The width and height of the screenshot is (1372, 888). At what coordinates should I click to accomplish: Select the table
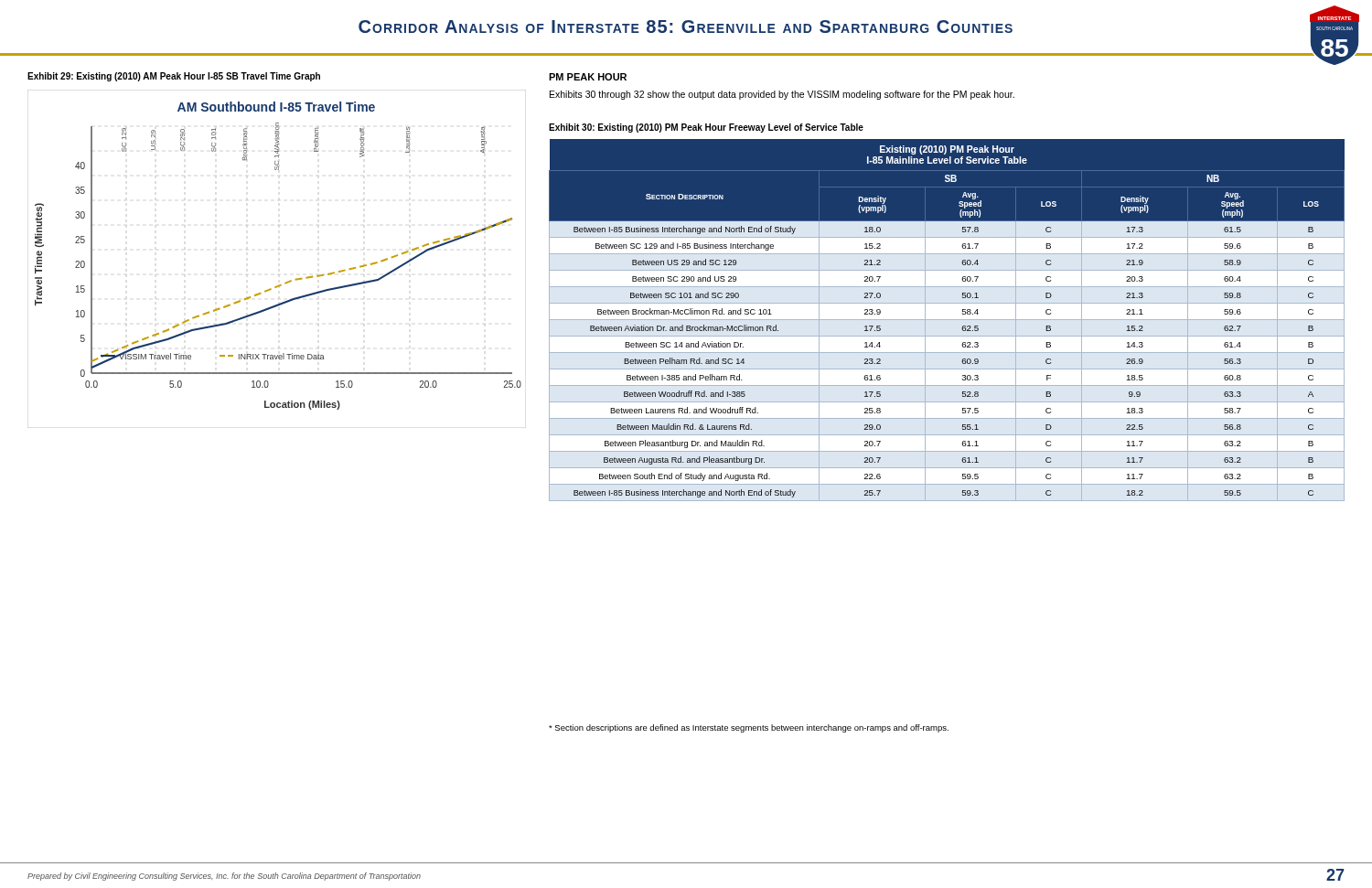tap(947, 320)
